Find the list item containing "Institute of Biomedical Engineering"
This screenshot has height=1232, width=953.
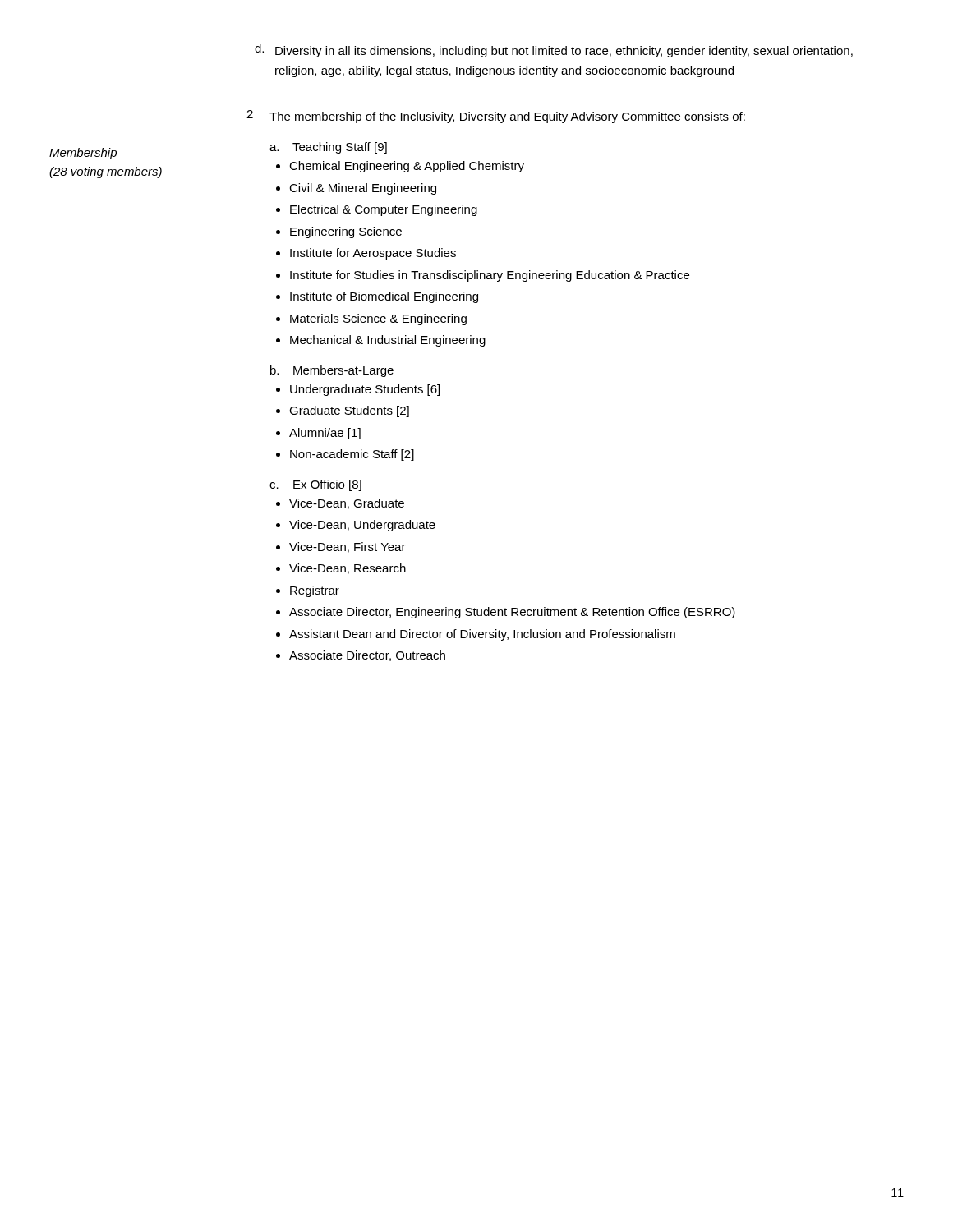tap(384, 296)
